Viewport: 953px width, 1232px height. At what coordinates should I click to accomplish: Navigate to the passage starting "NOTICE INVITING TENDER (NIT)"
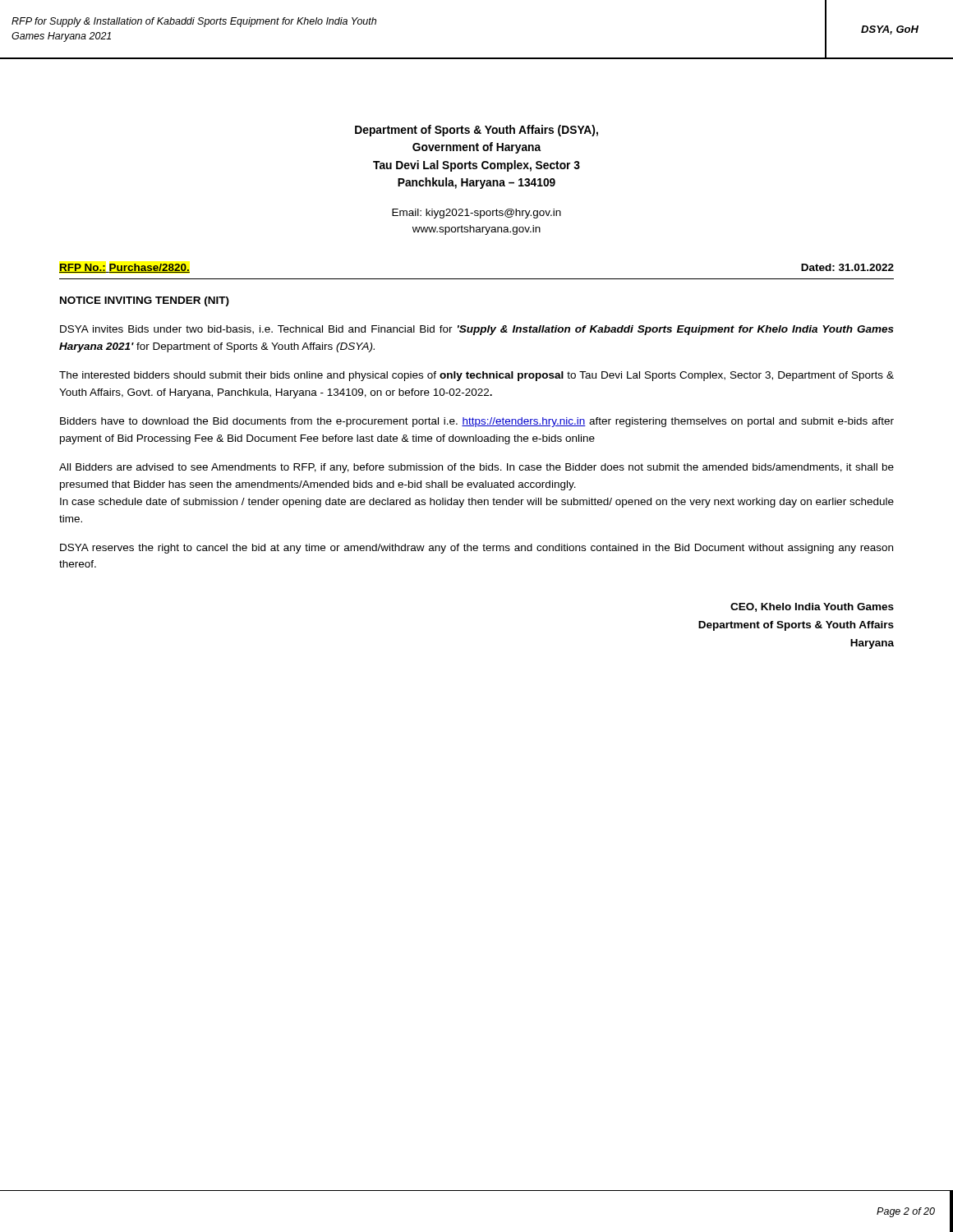[144, 300]
